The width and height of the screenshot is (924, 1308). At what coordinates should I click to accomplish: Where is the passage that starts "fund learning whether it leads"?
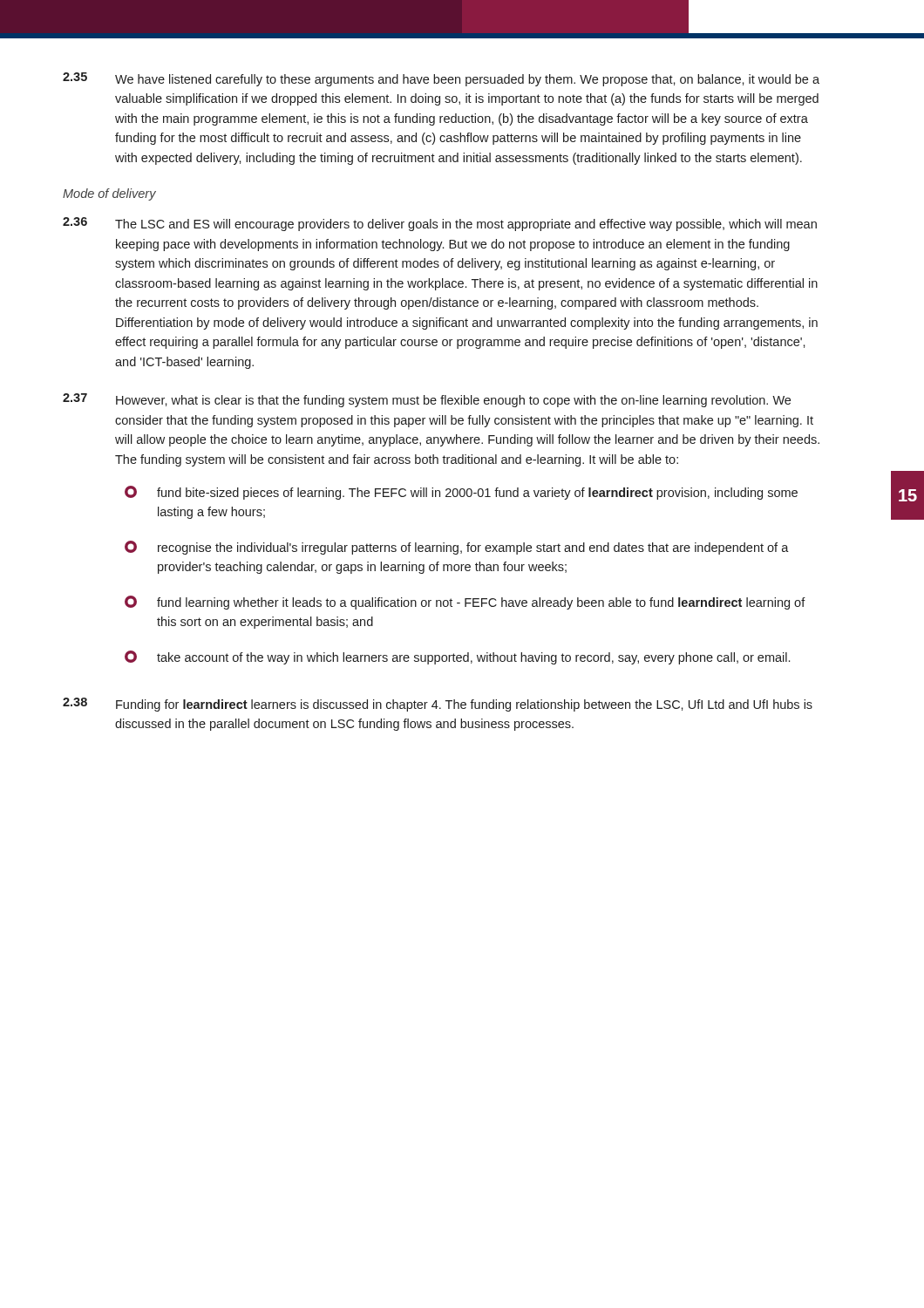click(x=472, y=612)
